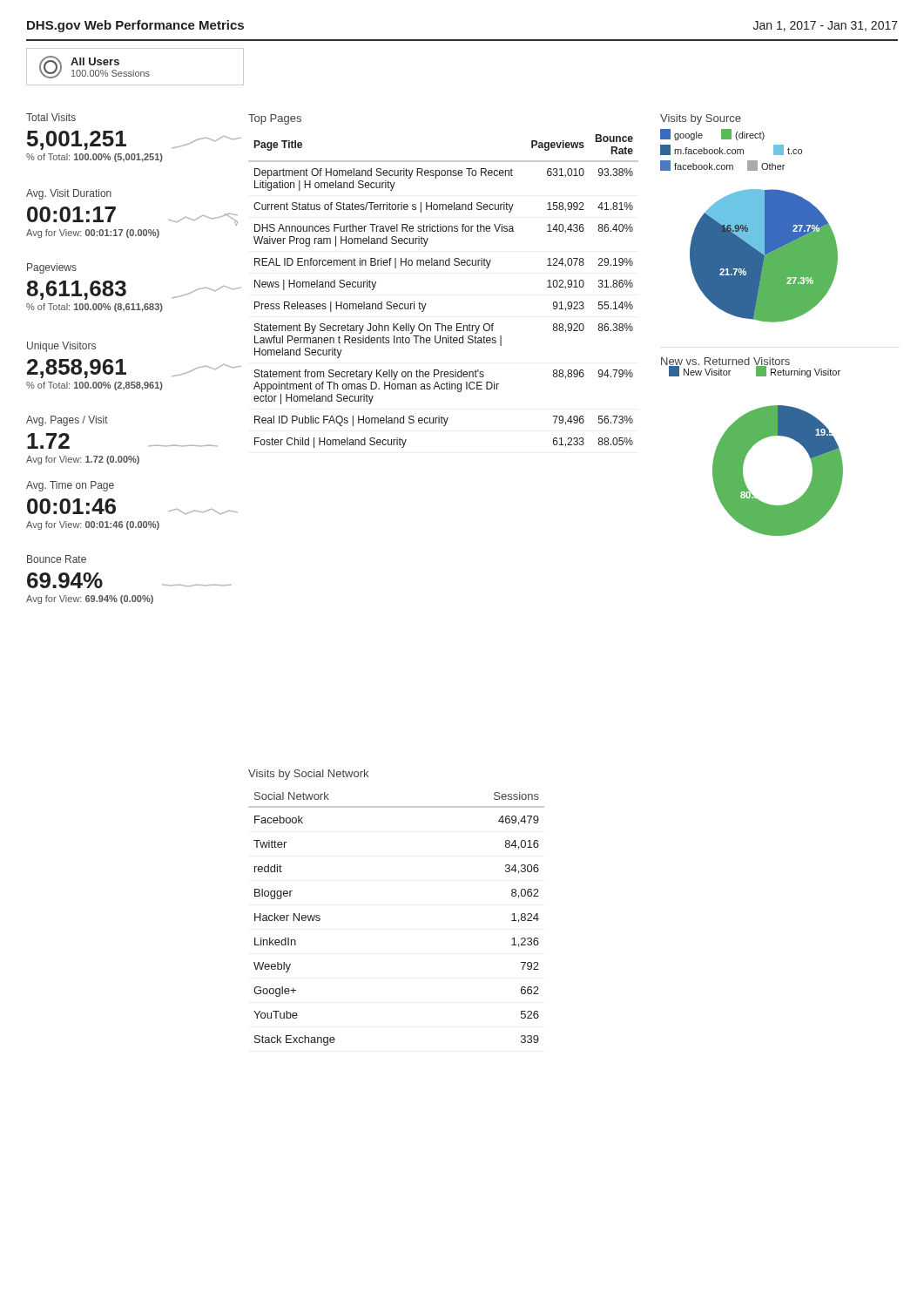Viewport: 924px width, 1307px height.
Task: Select the donut chart
Action: [x=780, y=457]
